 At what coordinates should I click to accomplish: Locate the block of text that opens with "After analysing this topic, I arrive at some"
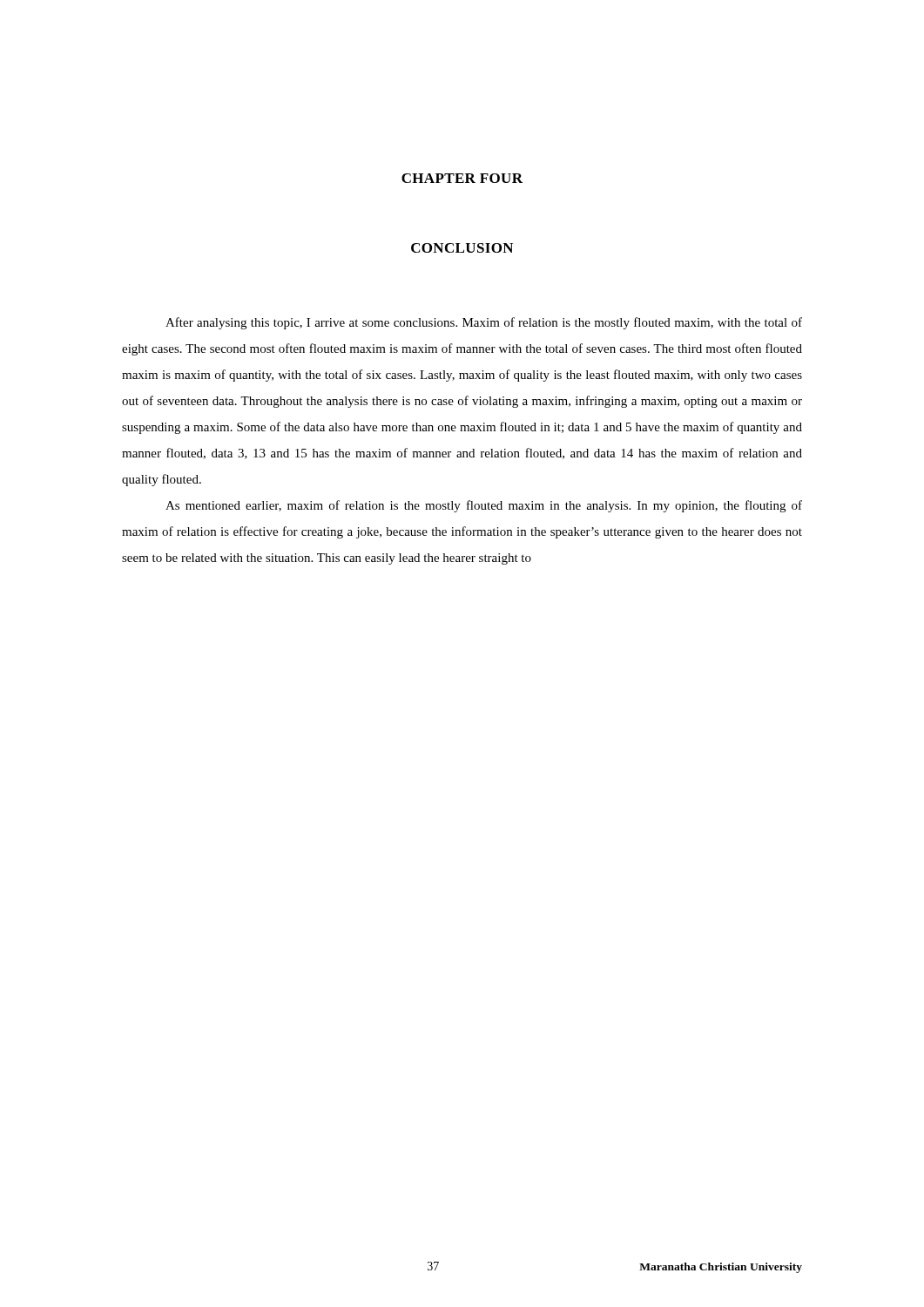point(462,440)
